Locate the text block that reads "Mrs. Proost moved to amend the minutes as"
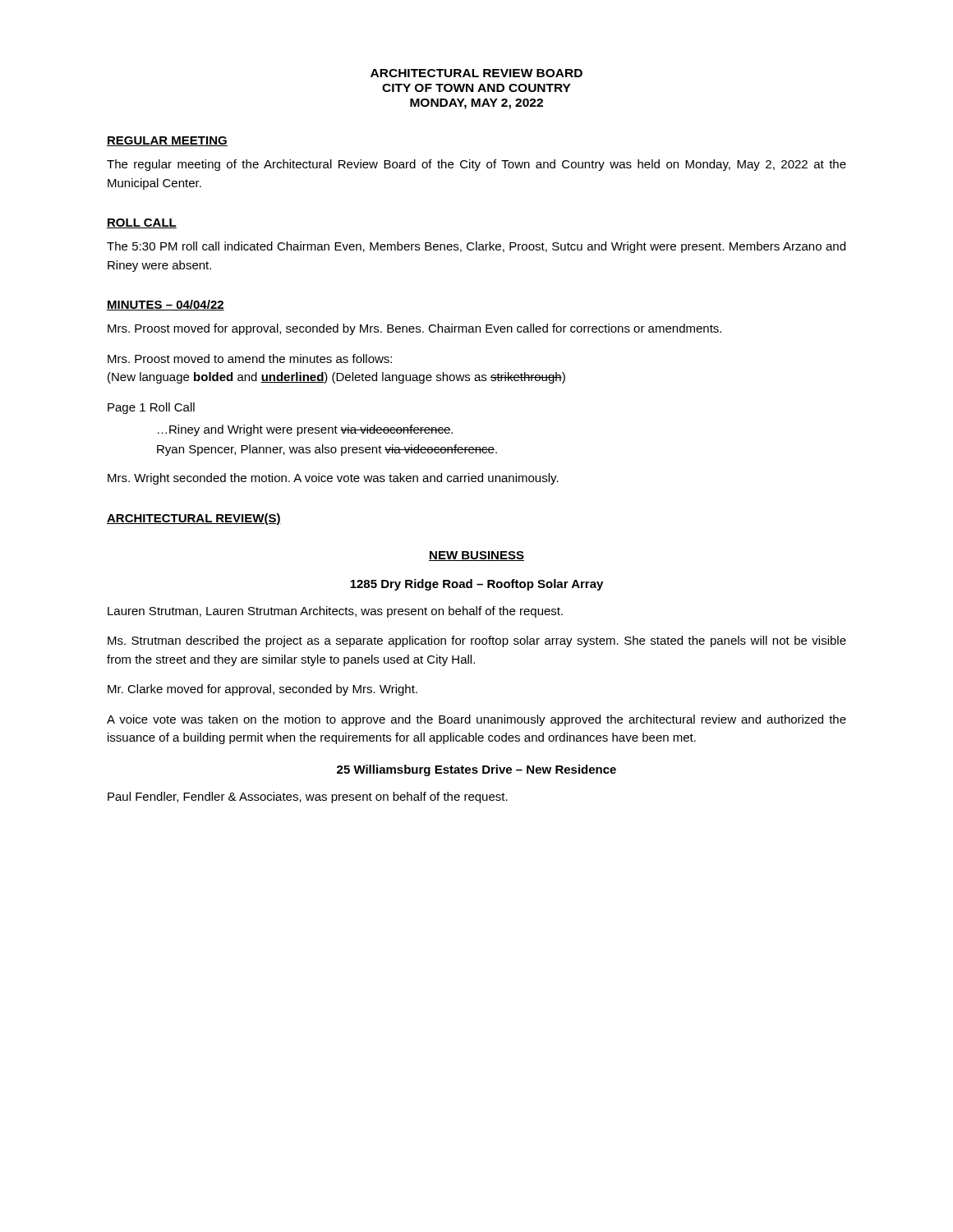This screenshot has height=1232, width=953. 336,367
